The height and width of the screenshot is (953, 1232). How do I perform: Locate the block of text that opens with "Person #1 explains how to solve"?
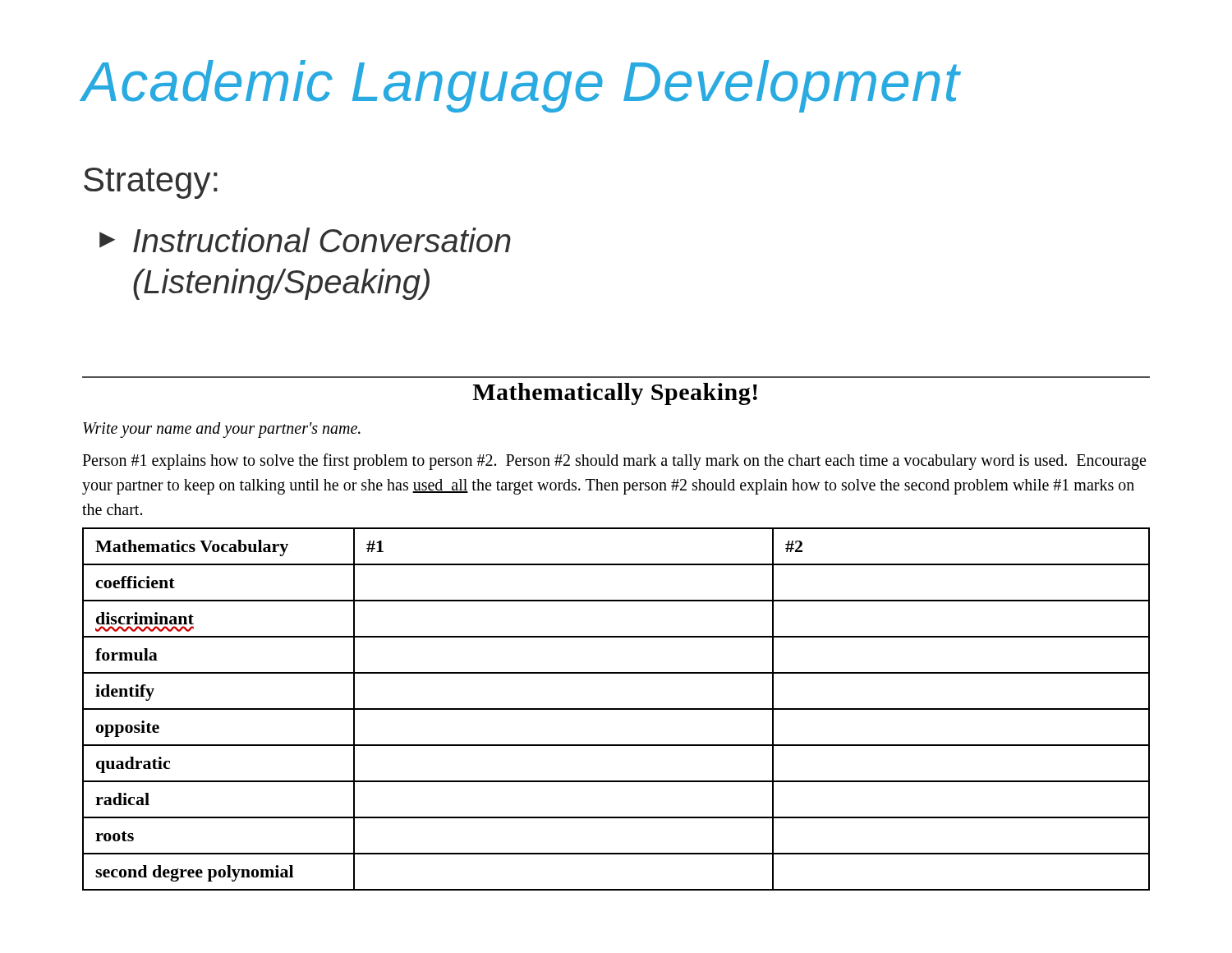614,485
